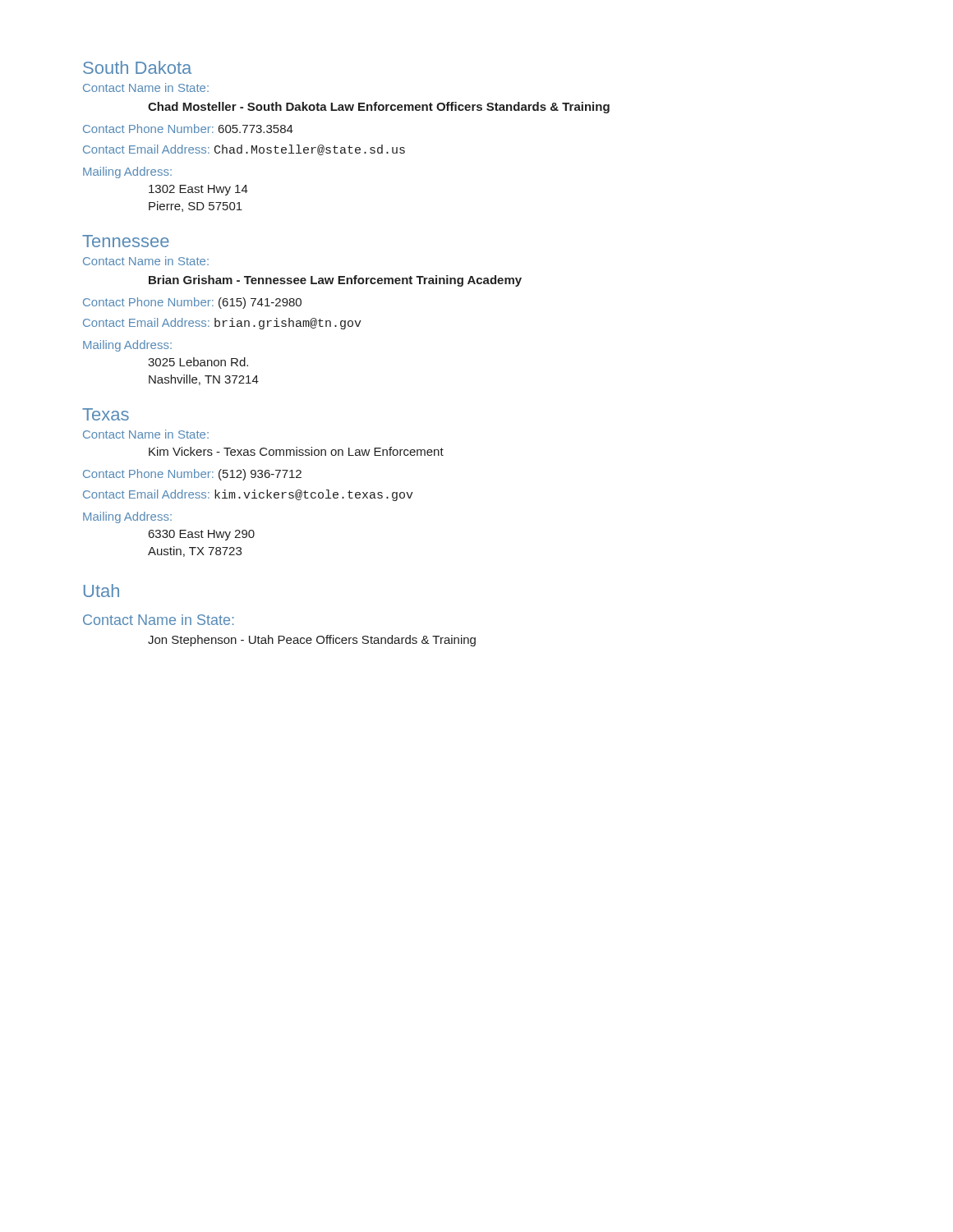The height and width of the screenshot is (1232, 953).
Task: Select the block starting "6330 East Hwy 290"
Action: [201, 533]
